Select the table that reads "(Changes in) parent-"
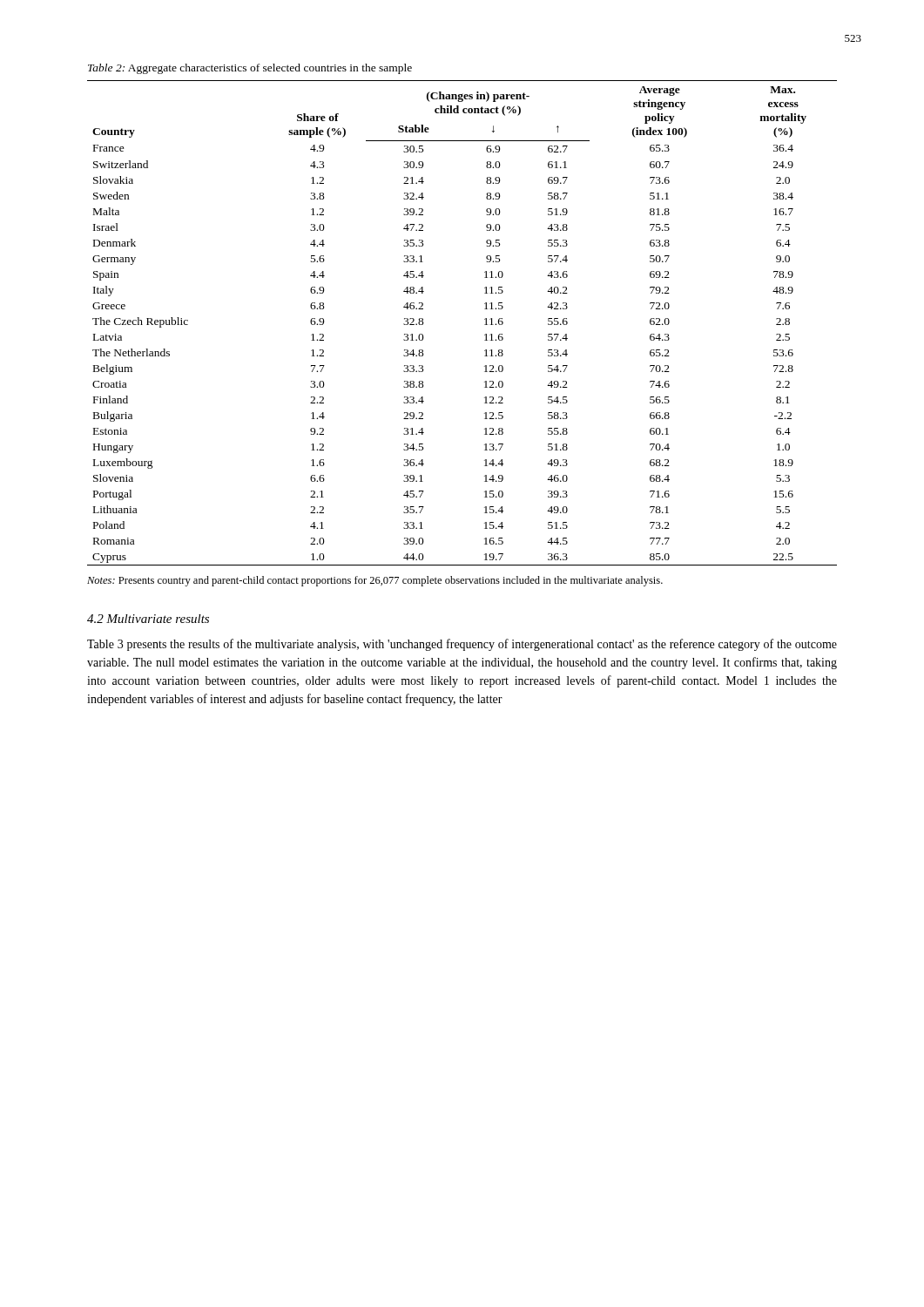The height and width of the screenshot is (1307, 924). pyautogui.click(x=462, y=325)
